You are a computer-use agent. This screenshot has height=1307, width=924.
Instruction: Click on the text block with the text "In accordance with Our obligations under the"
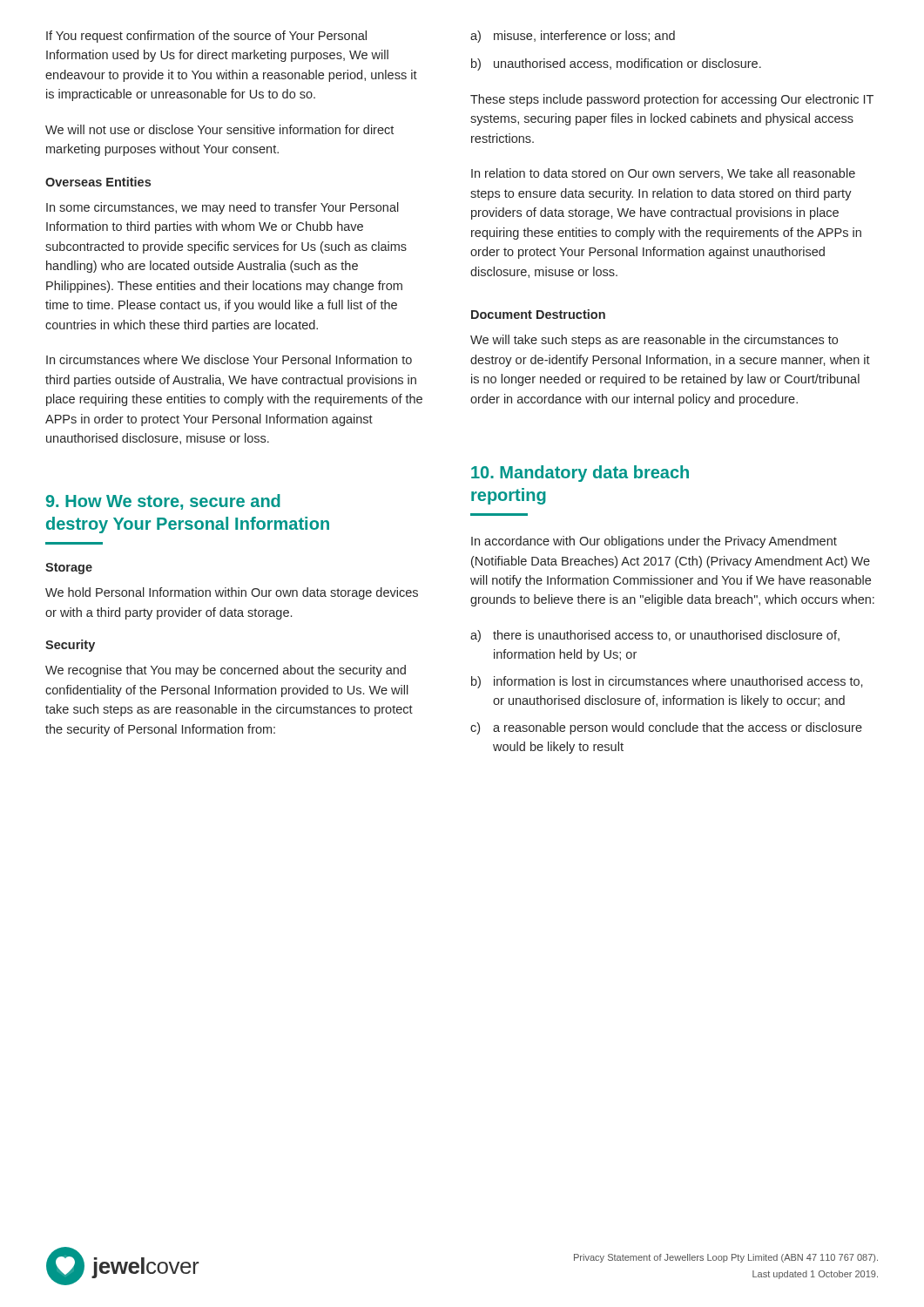tap(673, 571)
